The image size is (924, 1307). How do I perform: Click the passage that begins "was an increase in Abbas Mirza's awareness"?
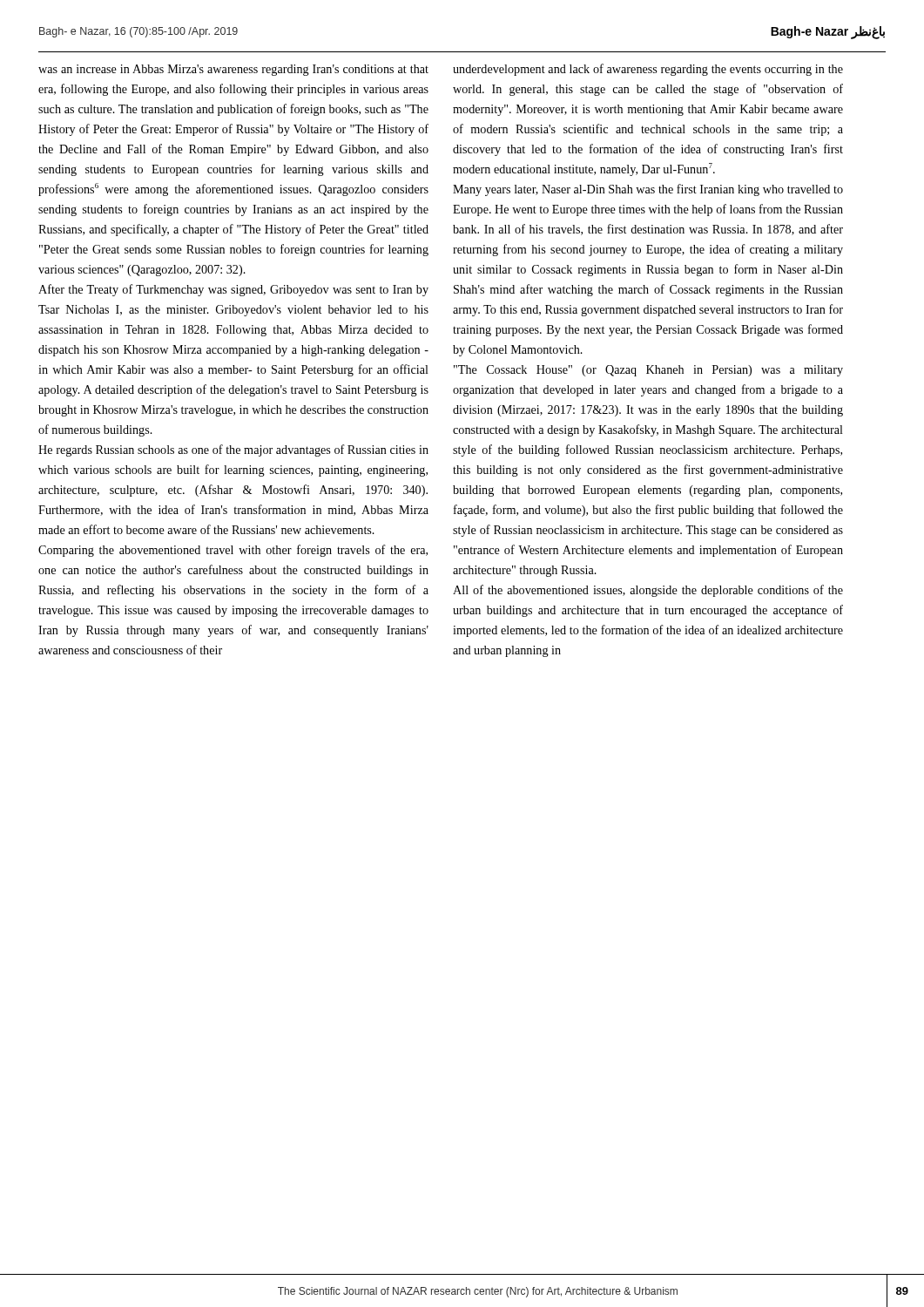pyautogui.click(x=233, y=169)
